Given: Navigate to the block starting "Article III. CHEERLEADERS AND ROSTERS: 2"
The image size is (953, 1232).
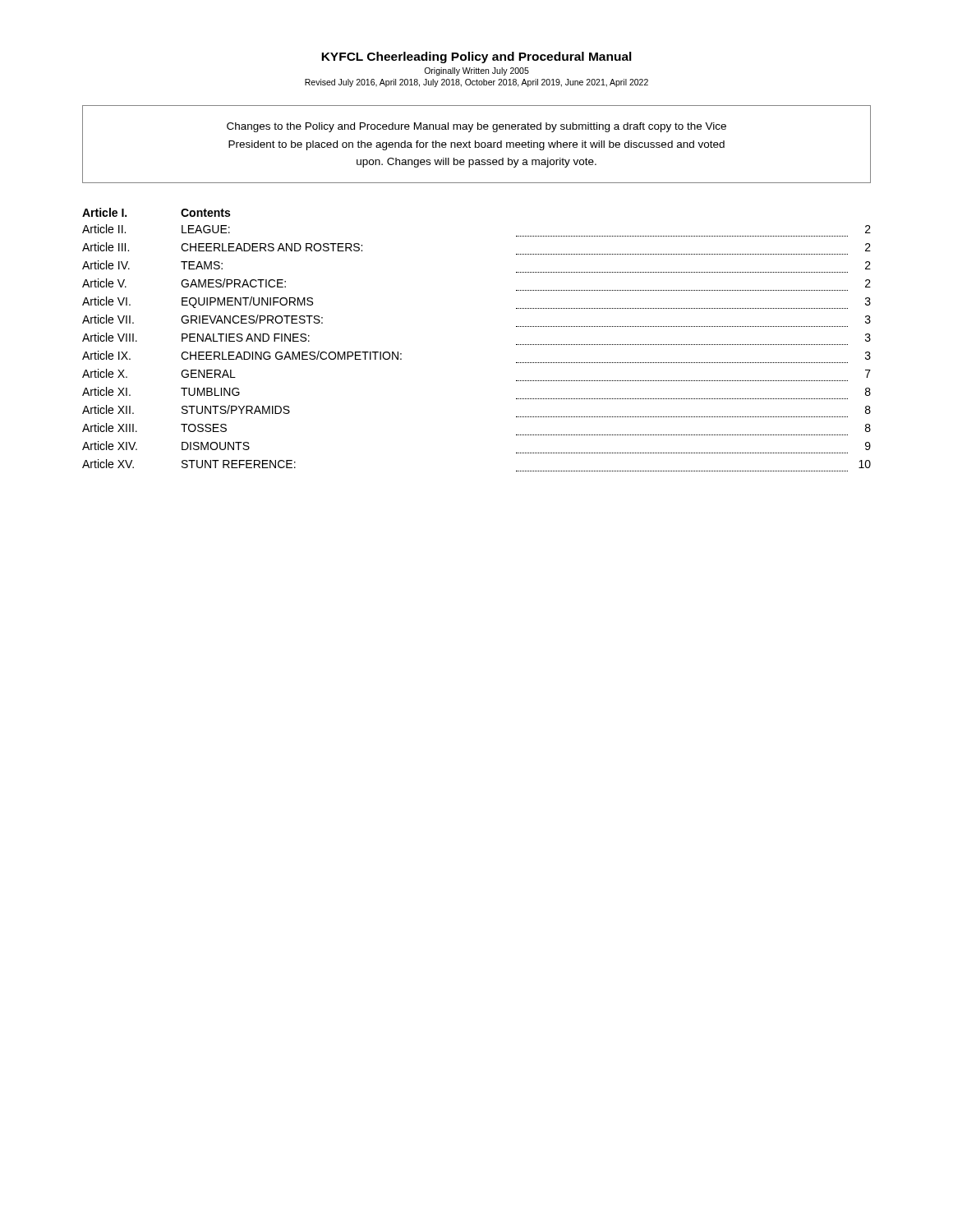Looking at the screenshot, I should click(x=106, y=247).
